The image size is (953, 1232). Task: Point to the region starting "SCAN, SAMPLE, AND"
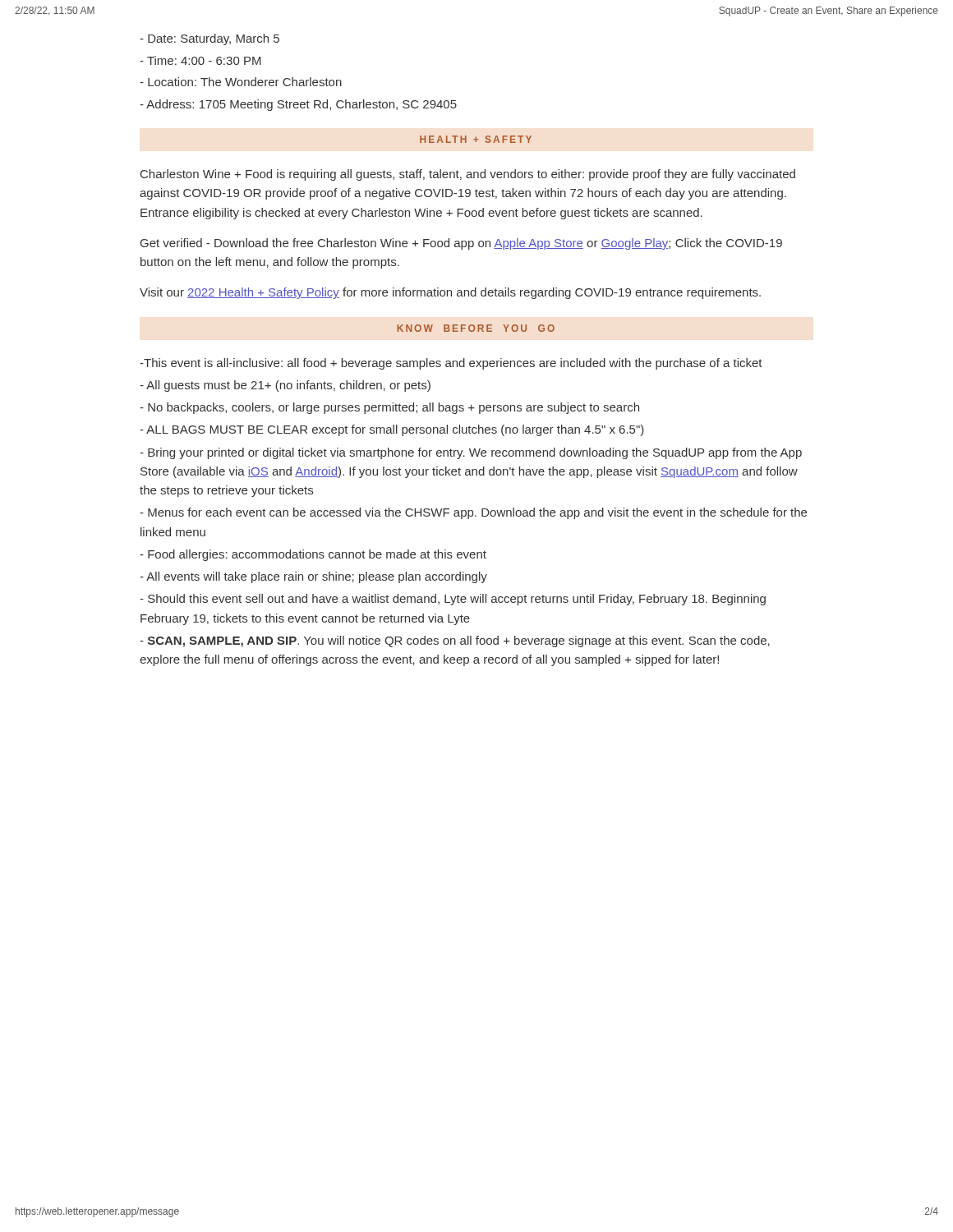(455, 650)
